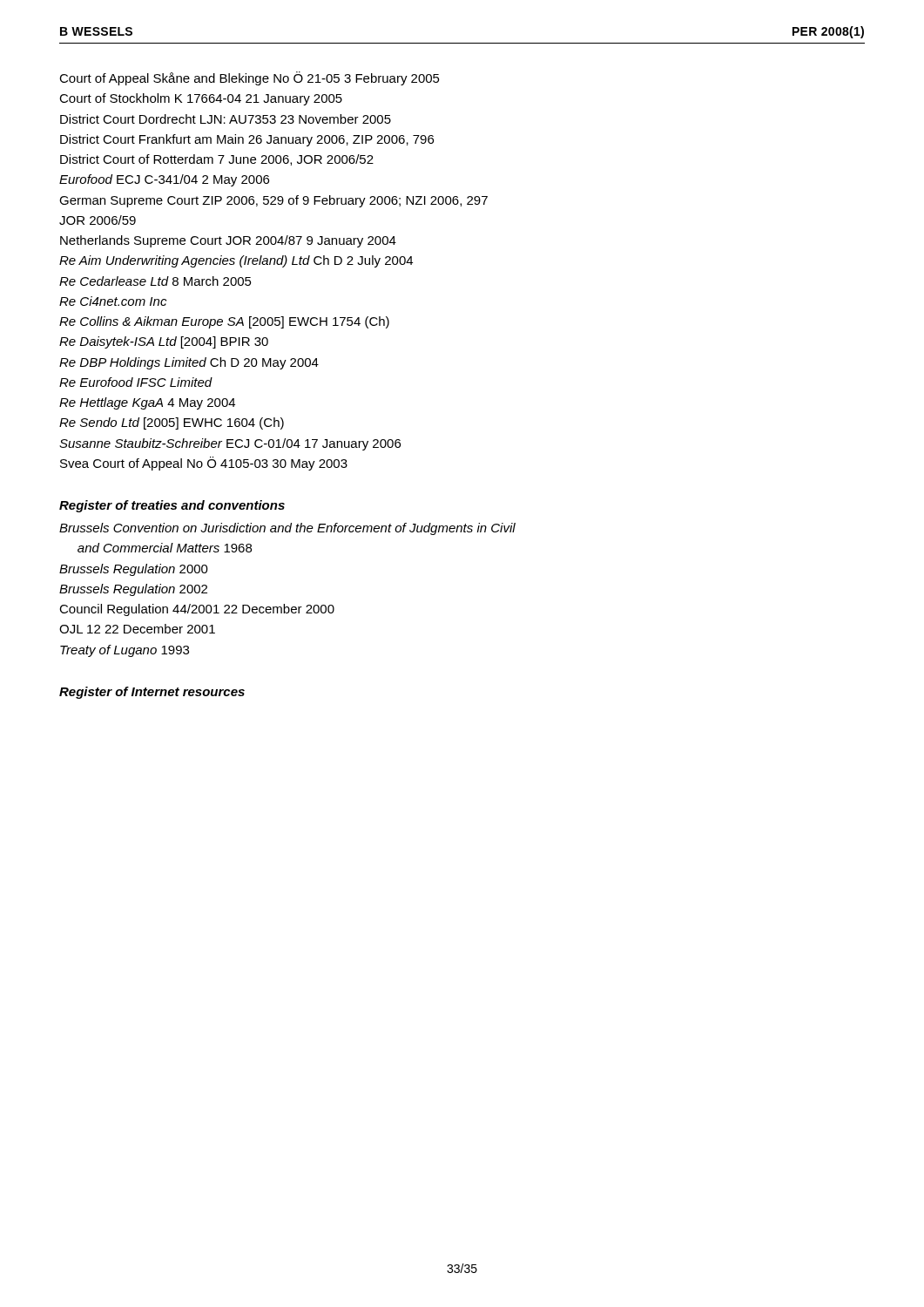Find the list item containing "District Court Frankfurt"

tap(247, 139)
